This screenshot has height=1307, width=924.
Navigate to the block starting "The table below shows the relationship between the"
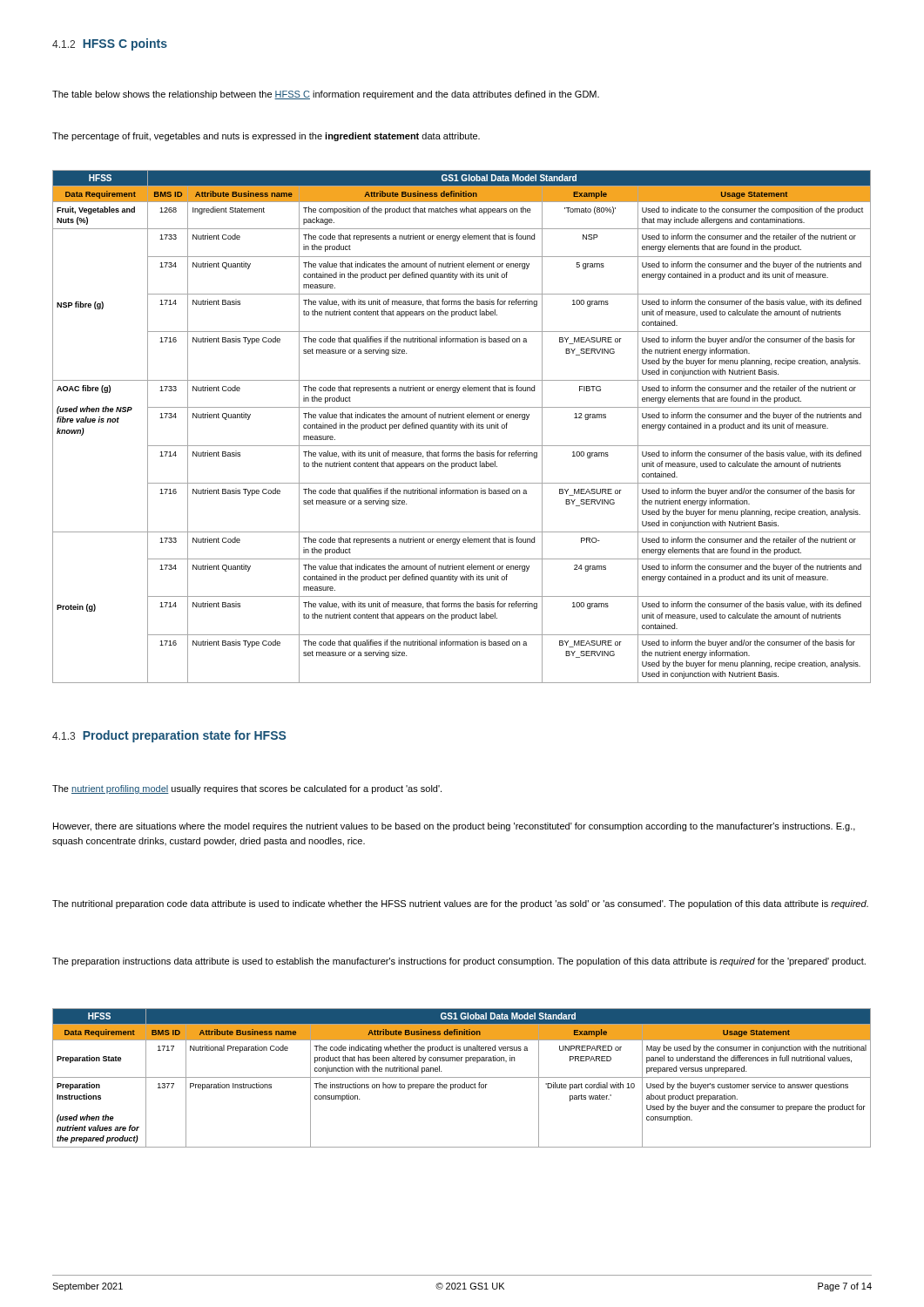coord(326,94)
